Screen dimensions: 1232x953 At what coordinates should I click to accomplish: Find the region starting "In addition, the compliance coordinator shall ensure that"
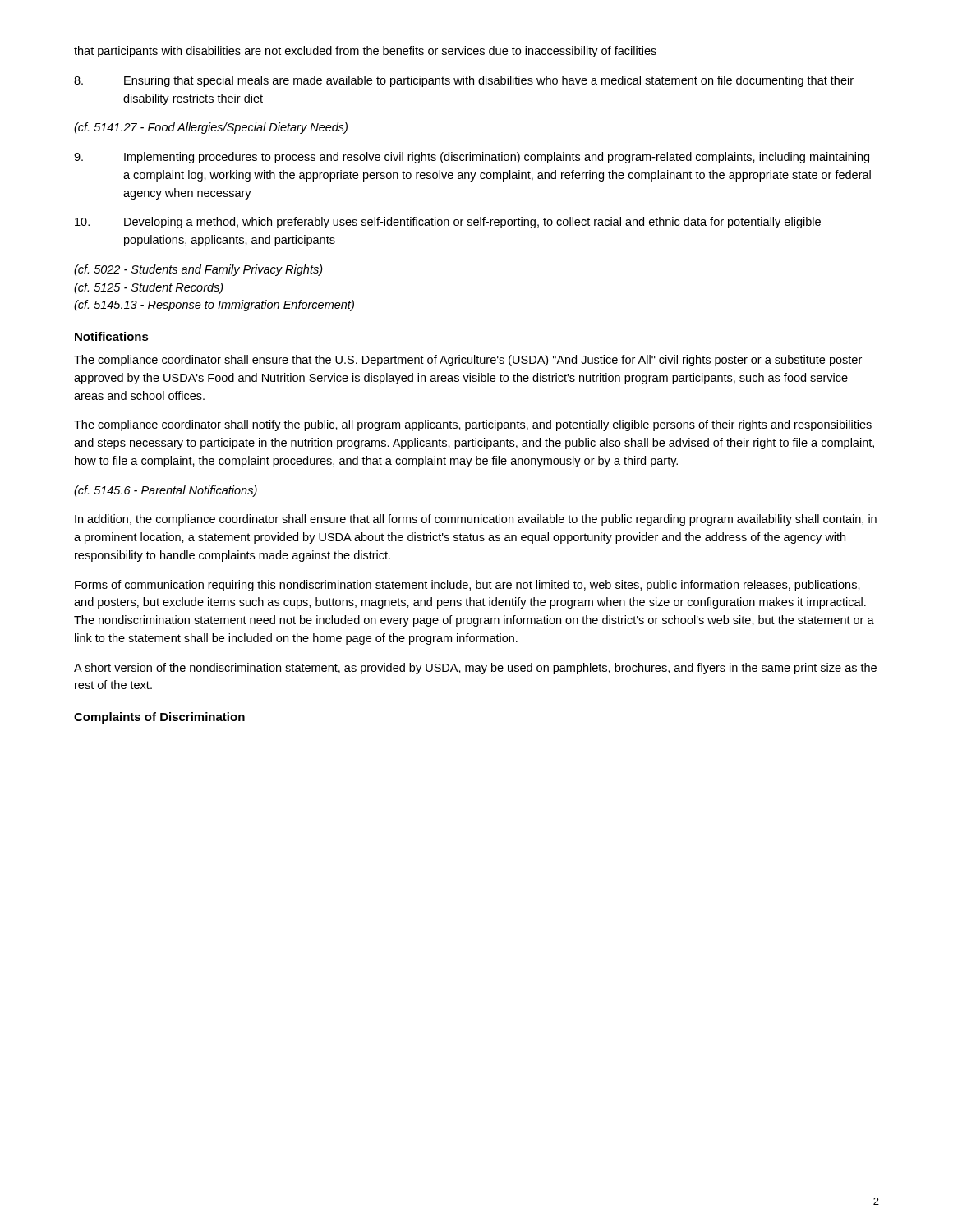[476, 537]
